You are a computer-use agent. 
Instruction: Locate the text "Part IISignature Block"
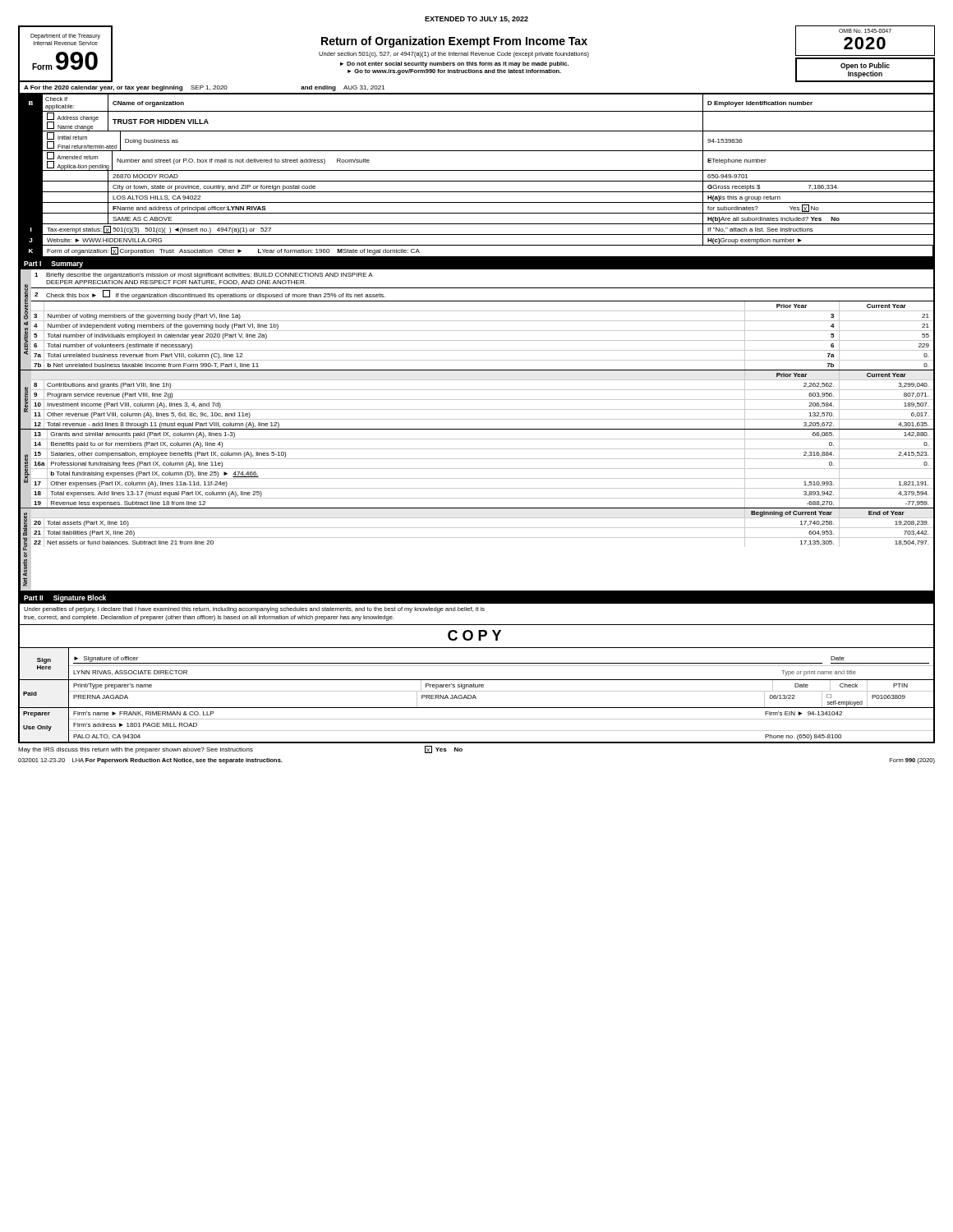click(65, 598)
